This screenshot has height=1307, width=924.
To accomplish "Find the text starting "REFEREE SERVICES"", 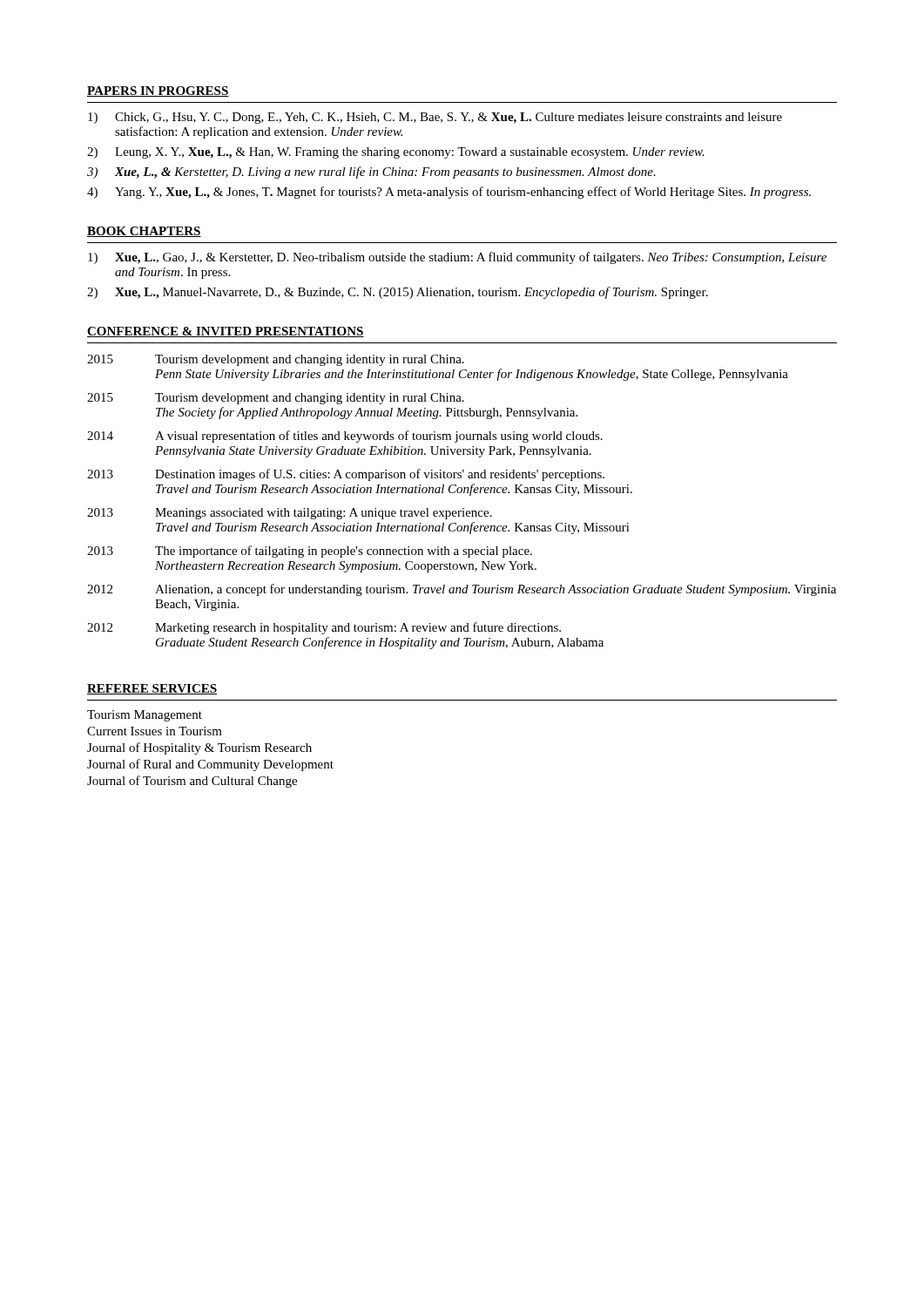I will click(x=152, y=688).
